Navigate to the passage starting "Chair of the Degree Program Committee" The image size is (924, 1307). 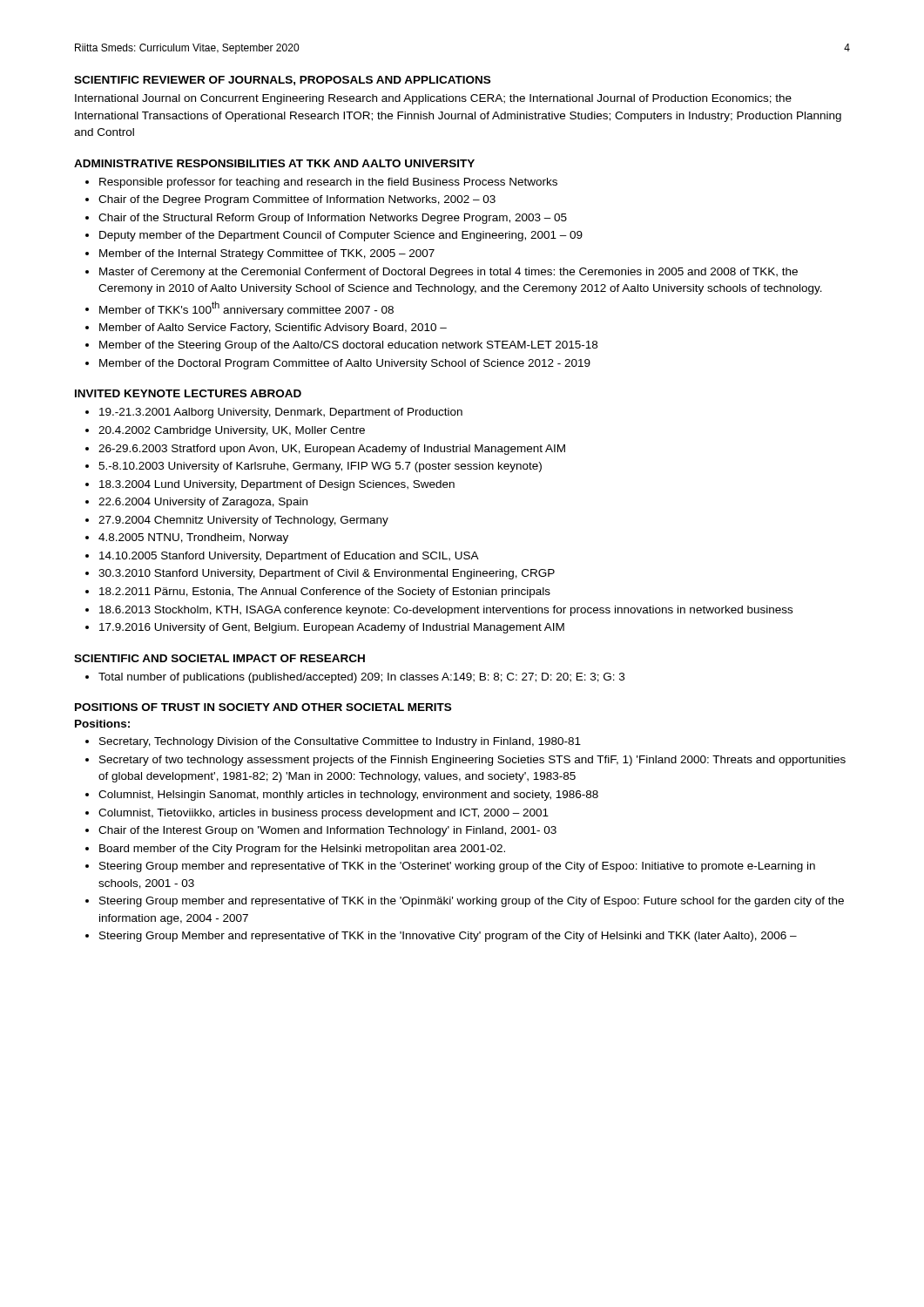(x=297, y=199)
